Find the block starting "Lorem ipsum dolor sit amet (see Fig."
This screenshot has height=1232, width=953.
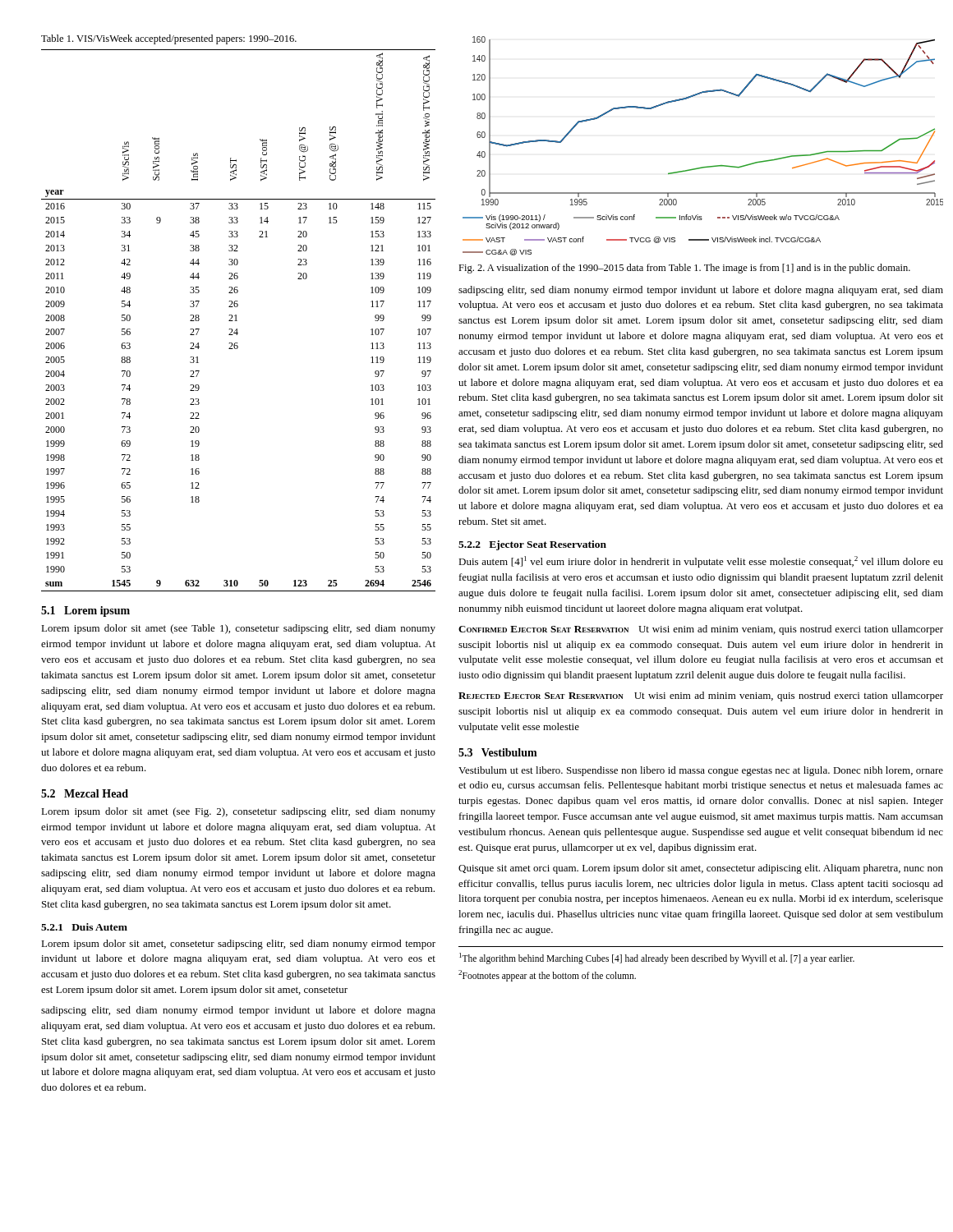[238, 857]
